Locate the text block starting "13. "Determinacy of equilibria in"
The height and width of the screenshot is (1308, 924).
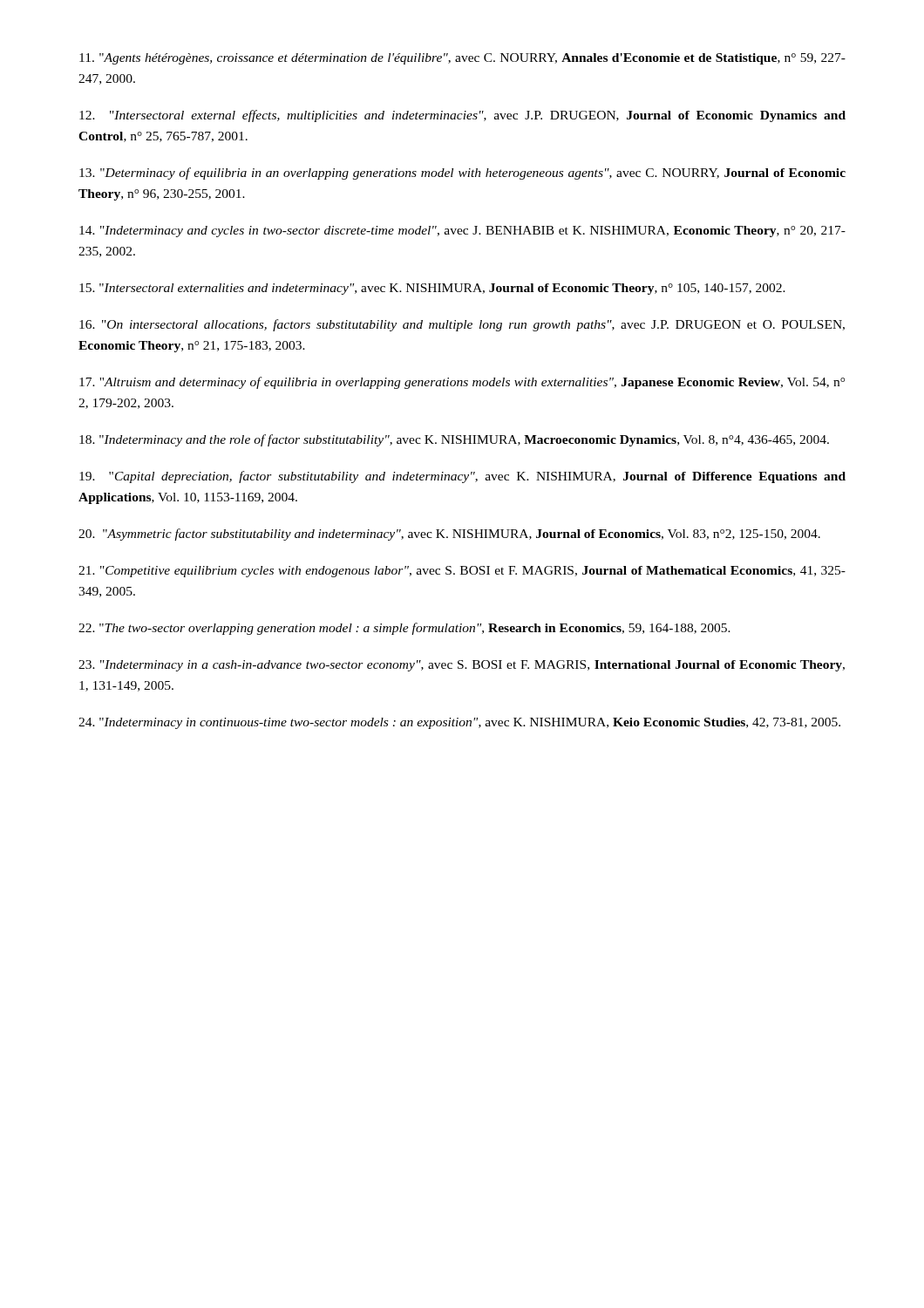tap(462, 183)
